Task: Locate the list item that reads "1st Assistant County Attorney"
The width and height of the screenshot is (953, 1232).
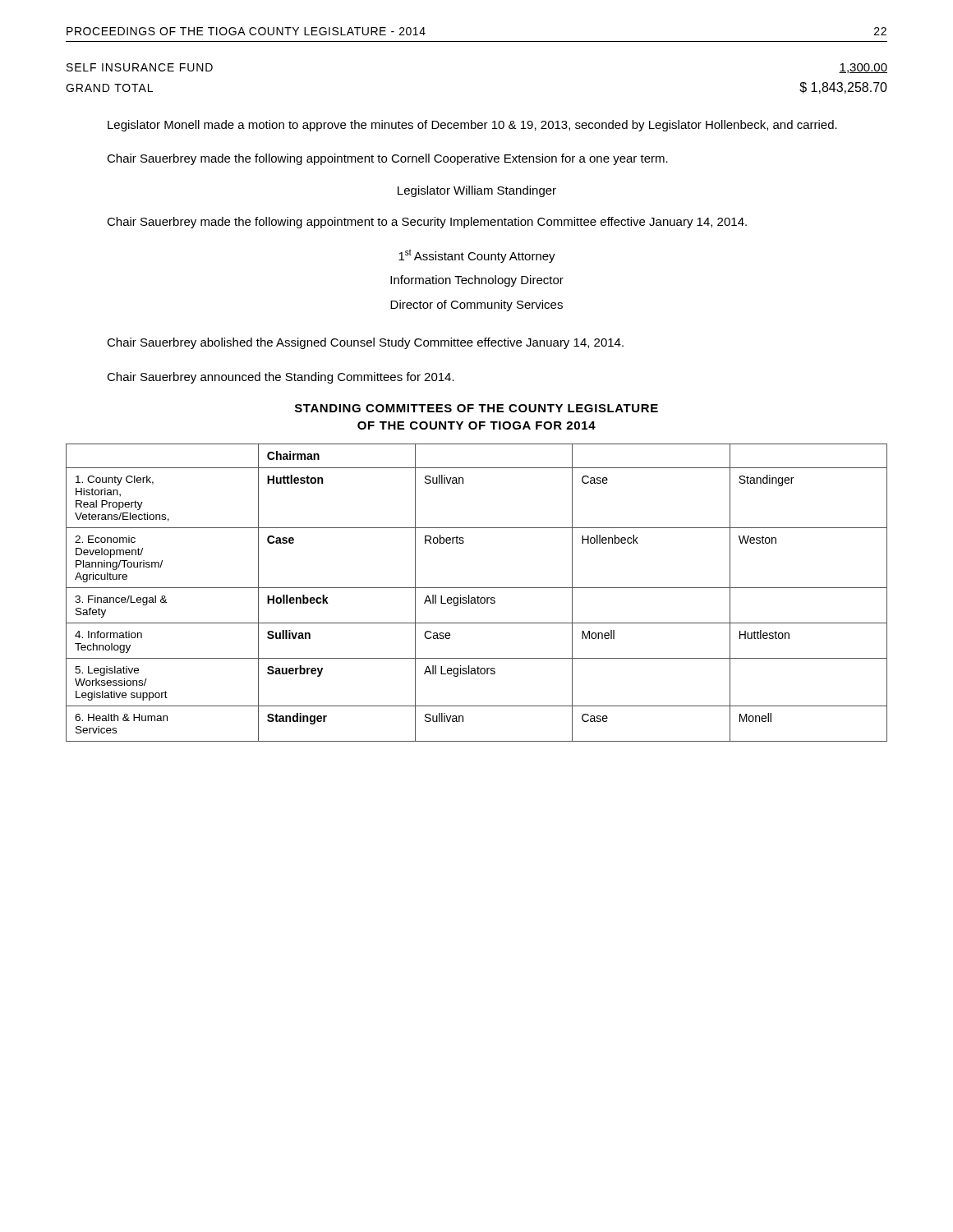Action: 476,255
